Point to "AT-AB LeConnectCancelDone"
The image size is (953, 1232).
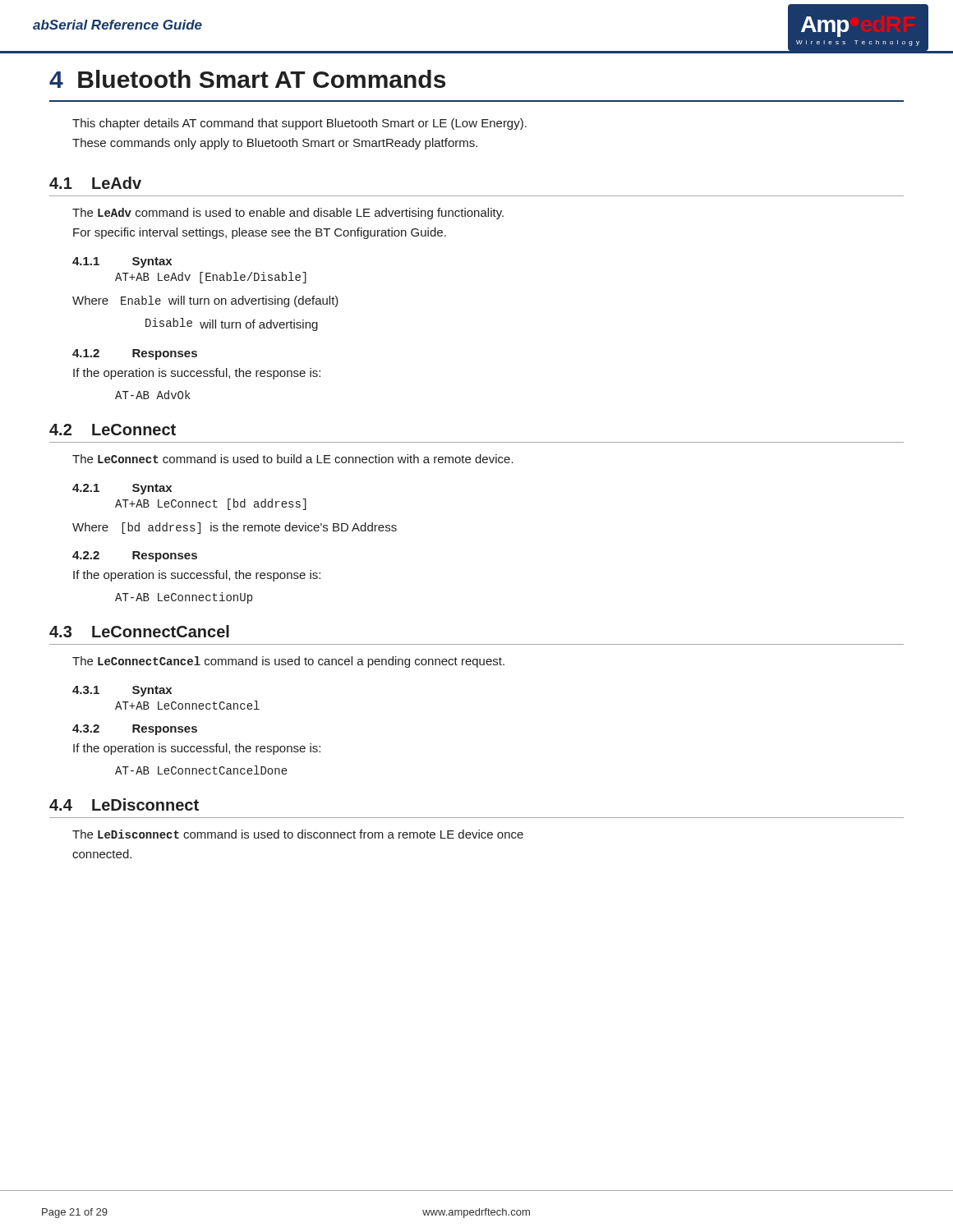(201, 771)
